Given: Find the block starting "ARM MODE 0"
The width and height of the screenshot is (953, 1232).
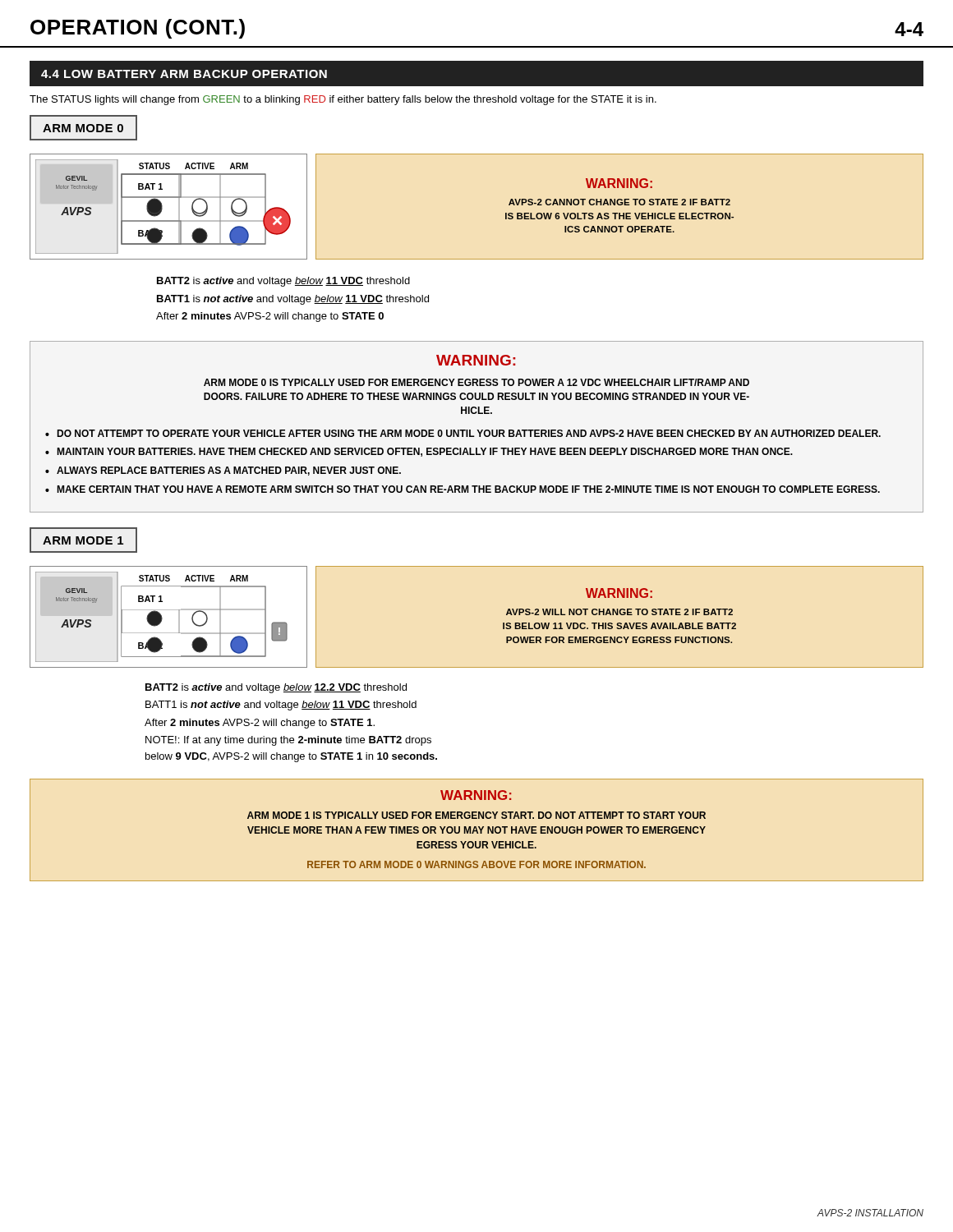Looking at the screenshot, I should coord(83,128).
